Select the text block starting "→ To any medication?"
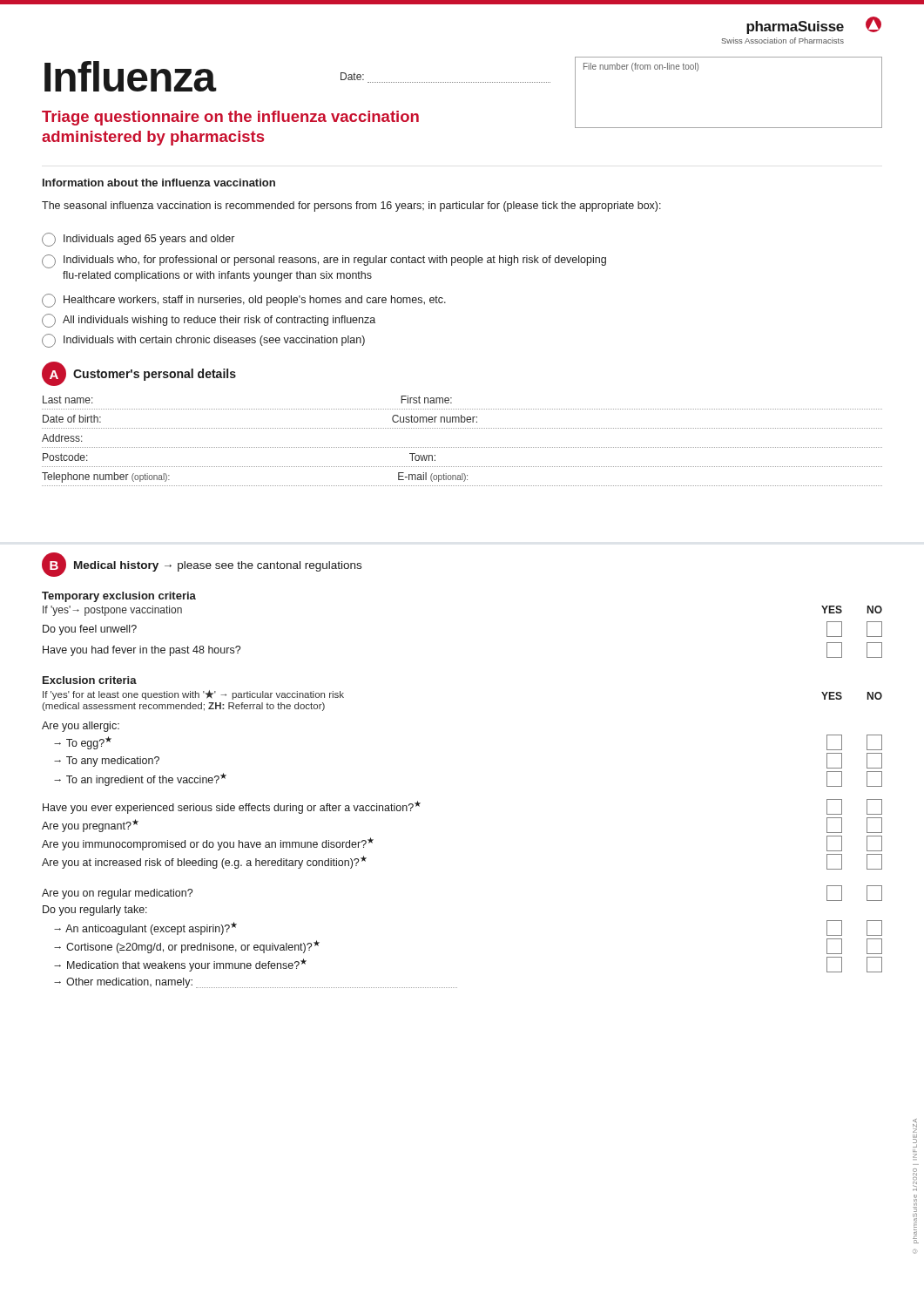Viewport: 924px width, 1307px height. [x=118, y=760]
